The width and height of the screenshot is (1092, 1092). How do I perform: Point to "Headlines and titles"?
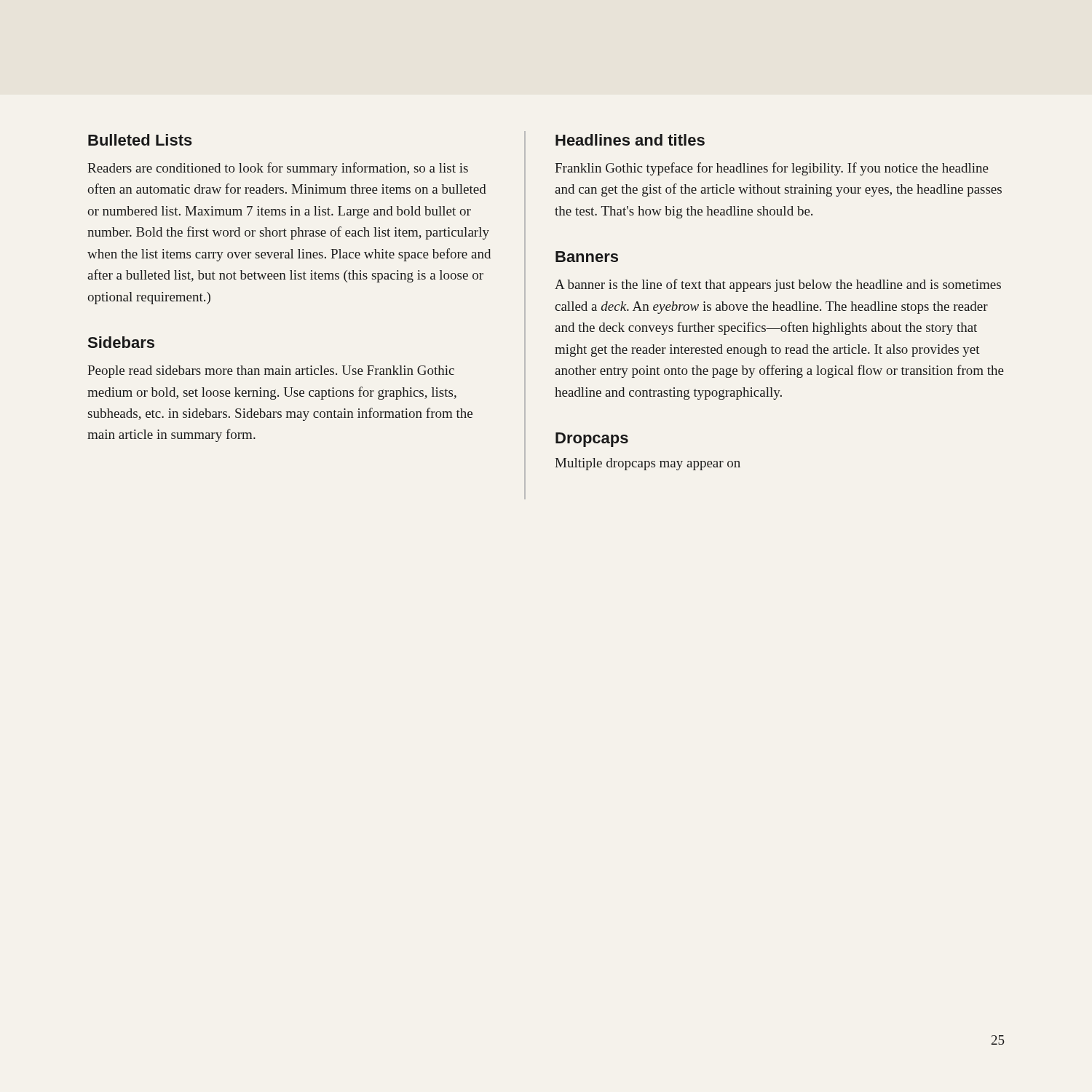point(630,140)
